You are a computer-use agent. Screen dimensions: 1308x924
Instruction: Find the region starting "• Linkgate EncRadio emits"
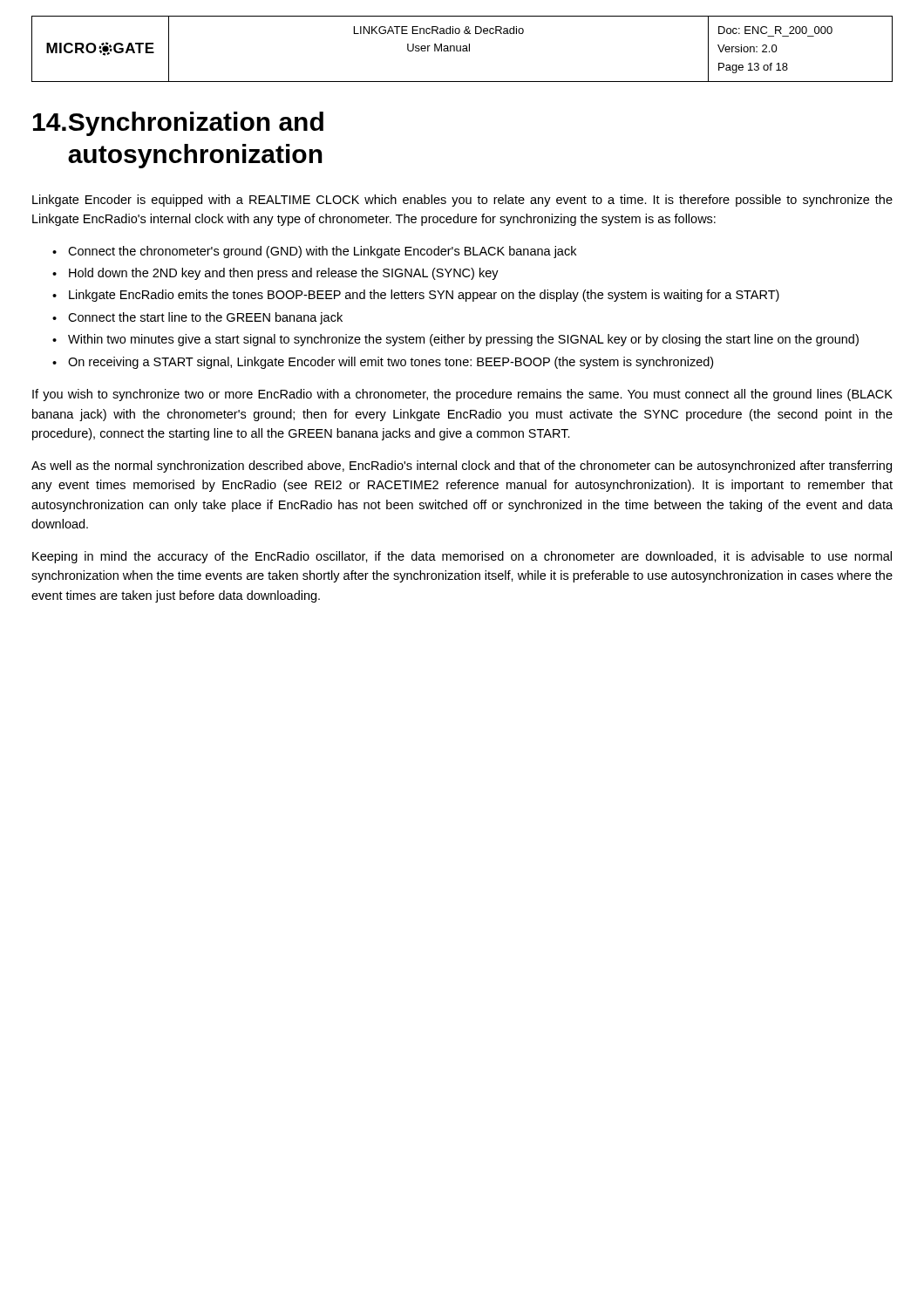(x=472, y=296)
